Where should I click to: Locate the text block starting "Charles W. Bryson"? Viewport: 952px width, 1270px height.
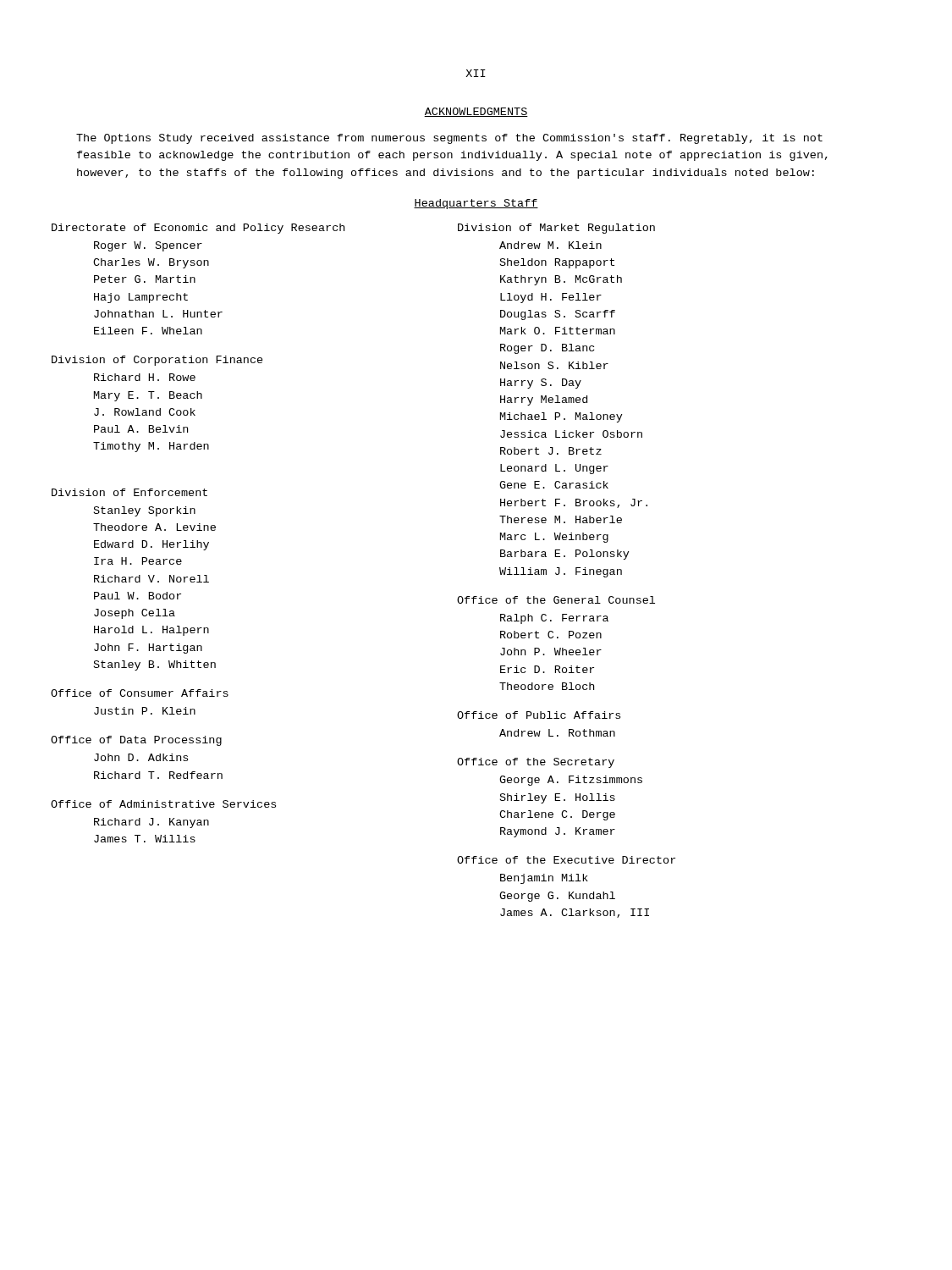tap(151, 263)
